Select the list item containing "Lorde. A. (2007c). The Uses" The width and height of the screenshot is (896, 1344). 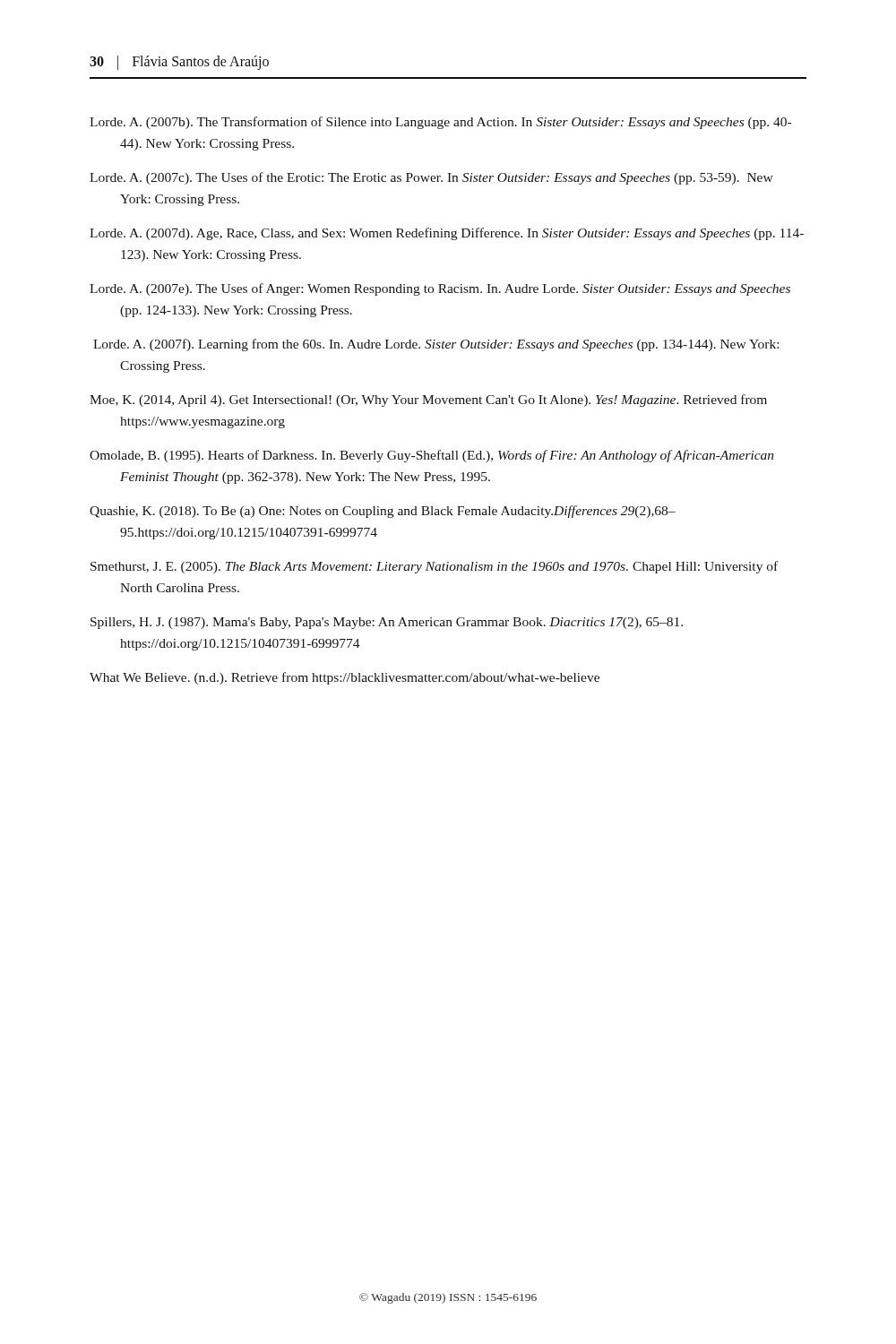coord(431,188)
